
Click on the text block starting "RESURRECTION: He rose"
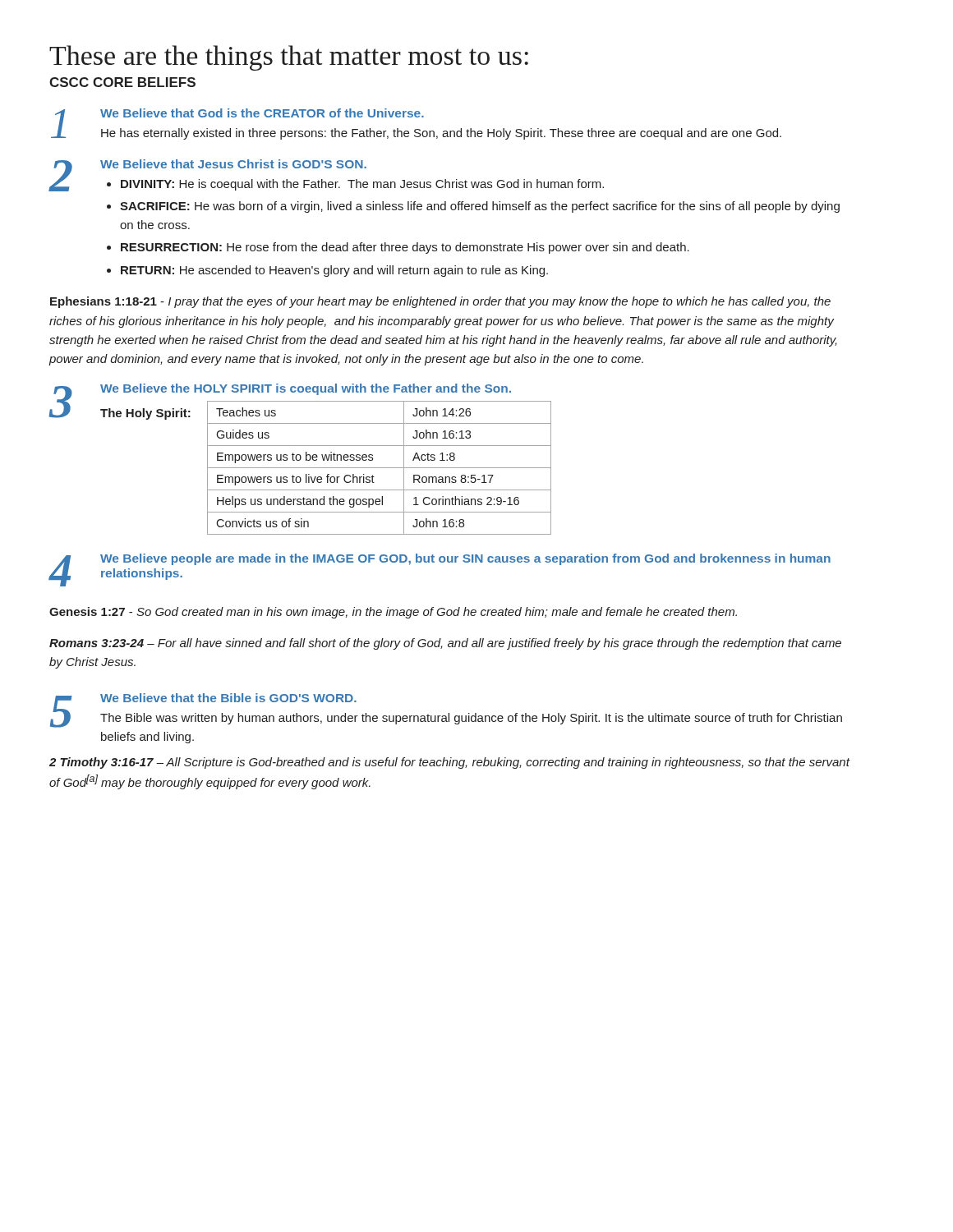coord(405,247)
